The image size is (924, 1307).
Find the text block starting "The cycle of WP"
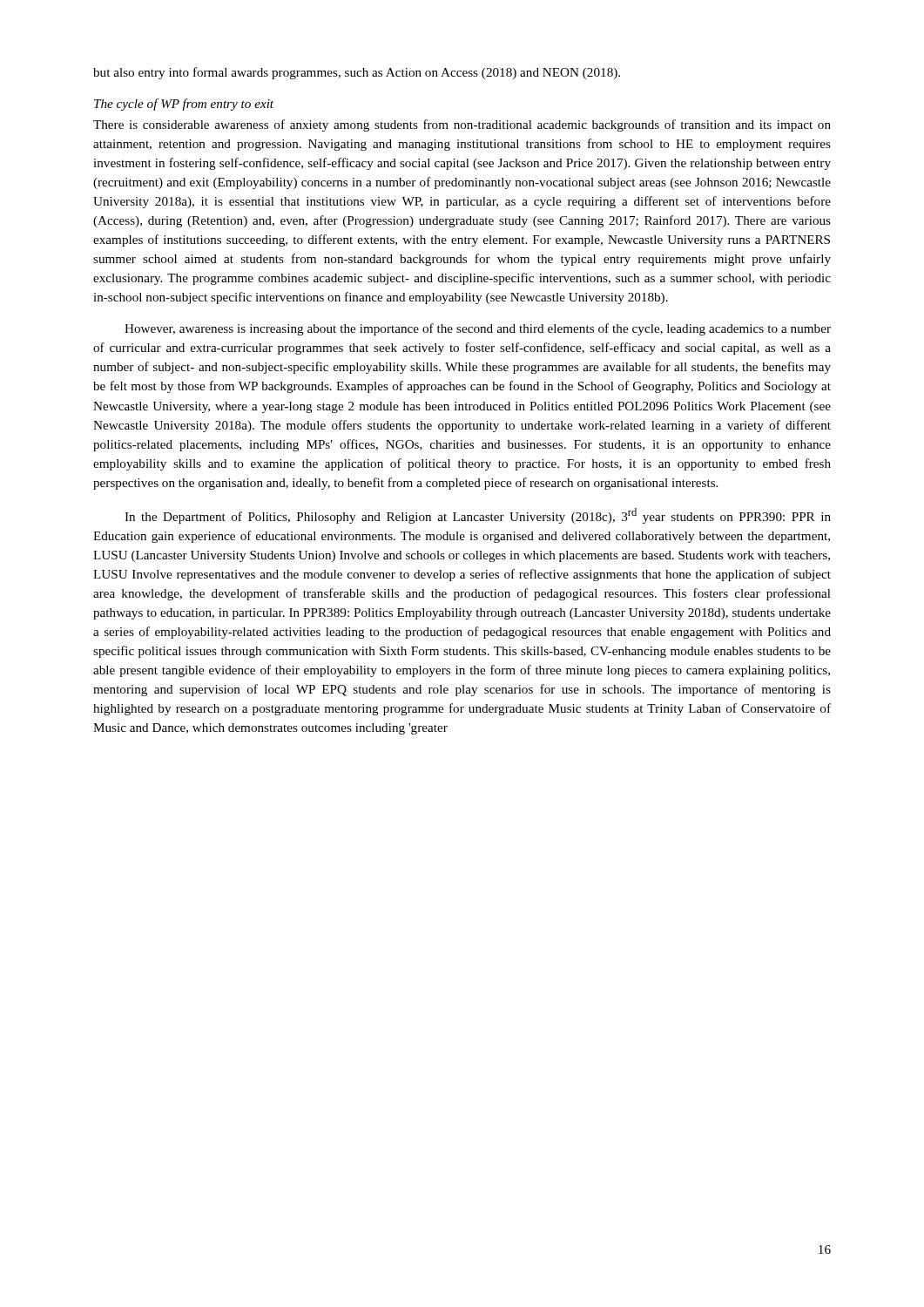click(183, 103)
